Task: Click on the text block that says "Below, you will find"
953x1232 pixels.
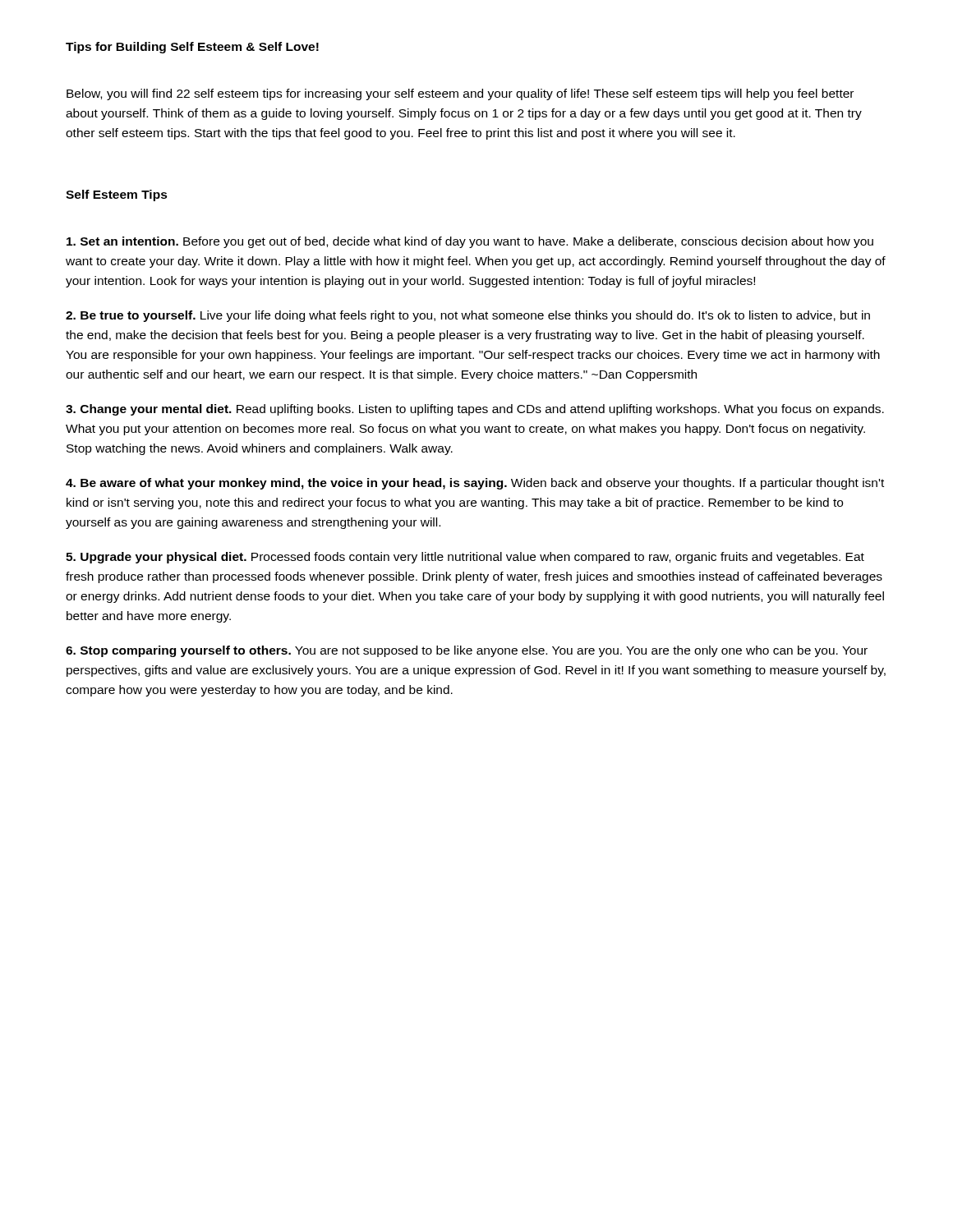Action: click(464, 113)
